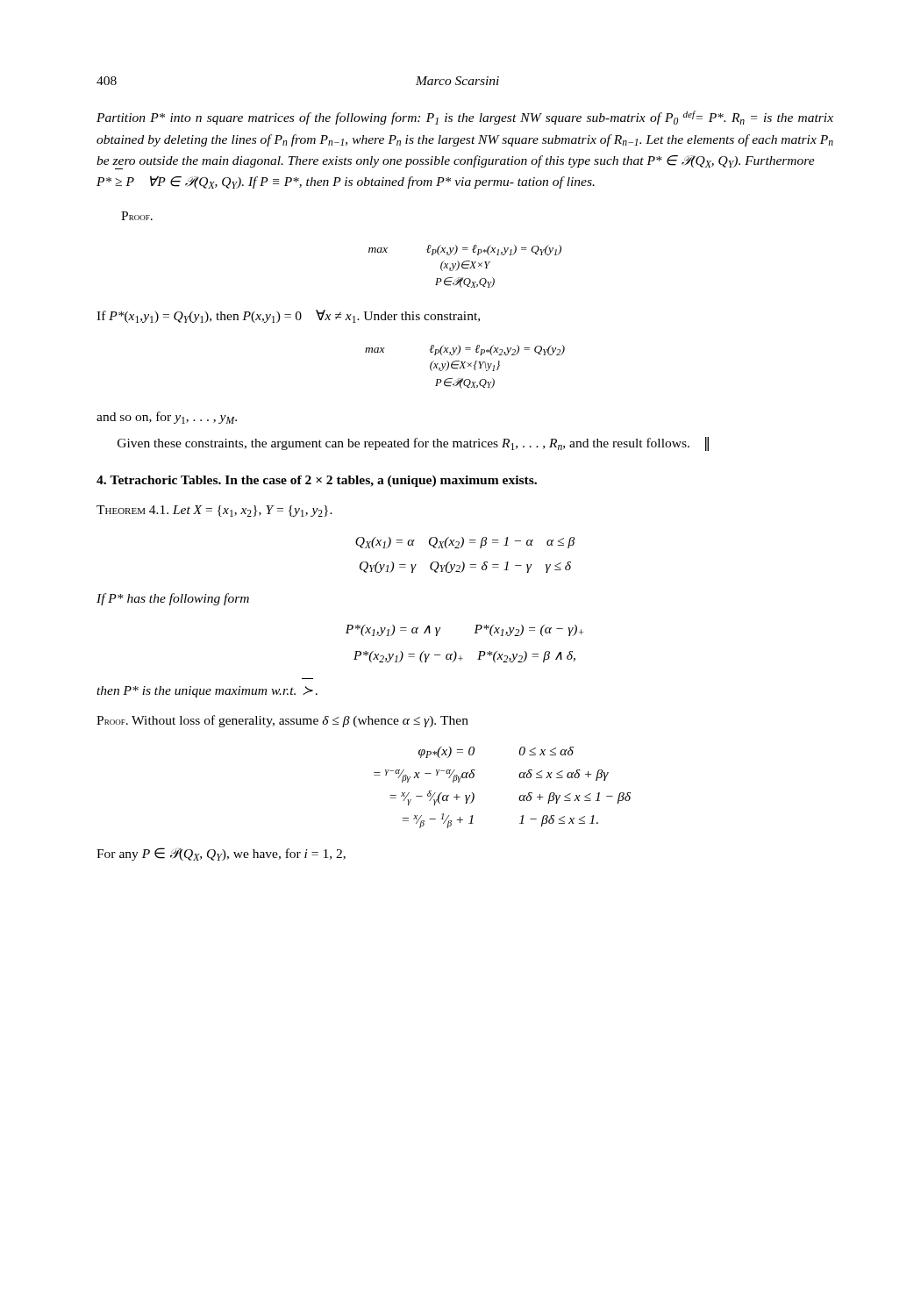Locate the block of text that opens with "then P* is the unique"
Viewport: 921px width, 1316px height.
(208, 691)
